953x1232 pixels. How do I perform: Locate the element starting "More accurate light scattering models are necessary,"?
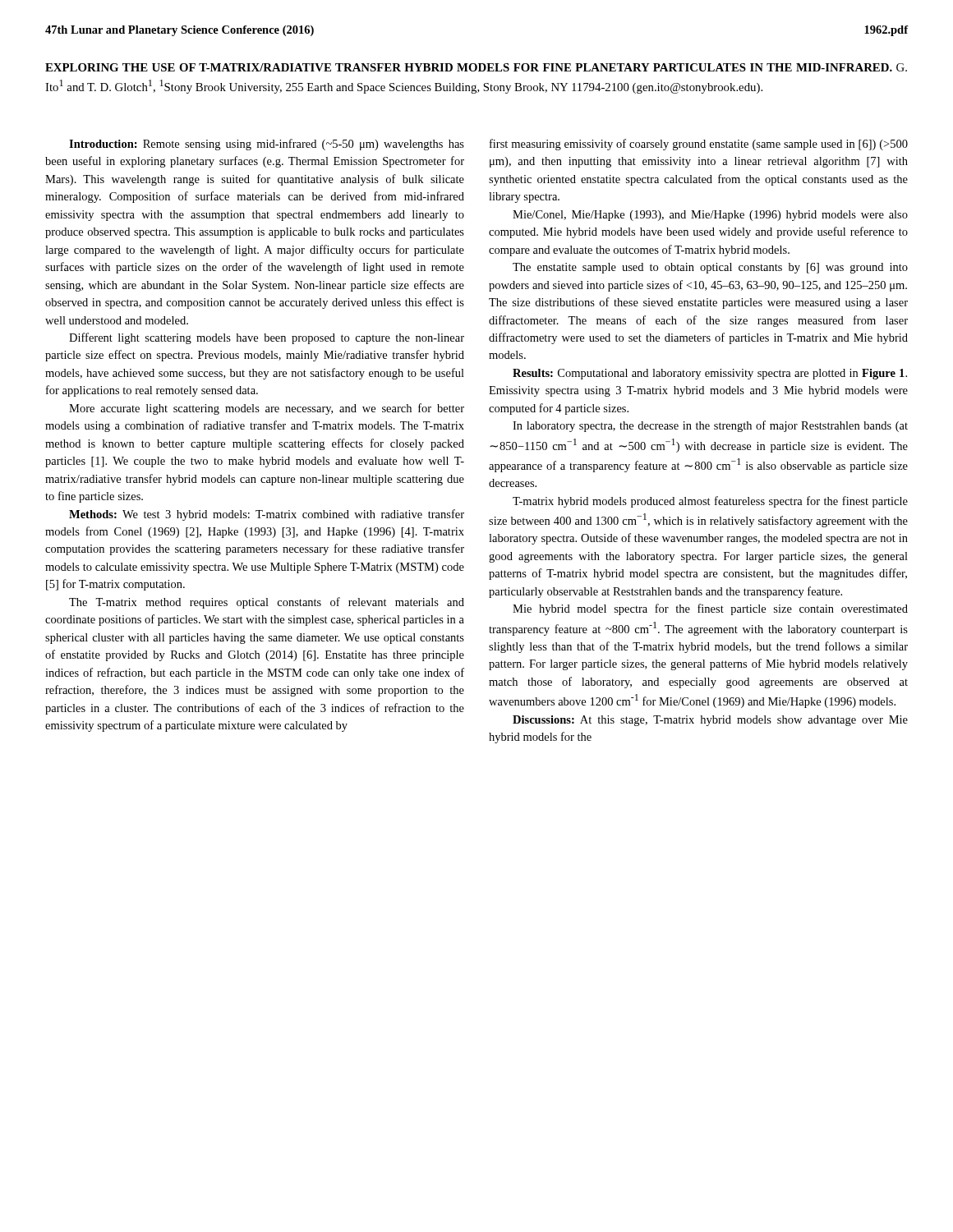click(255, 453)
